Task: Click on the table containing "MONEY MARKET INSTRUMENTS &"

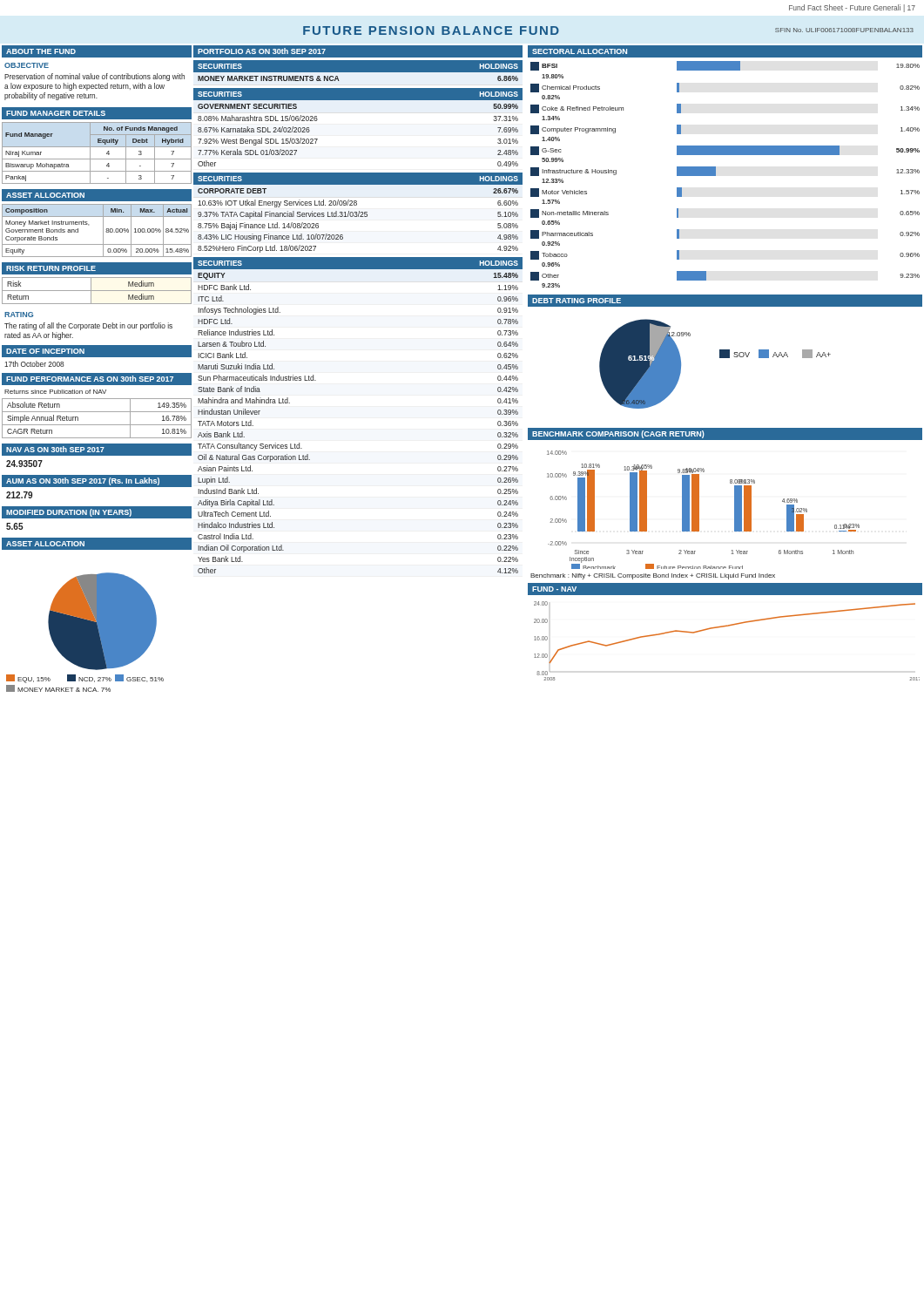Action: [x=358, y=79]
